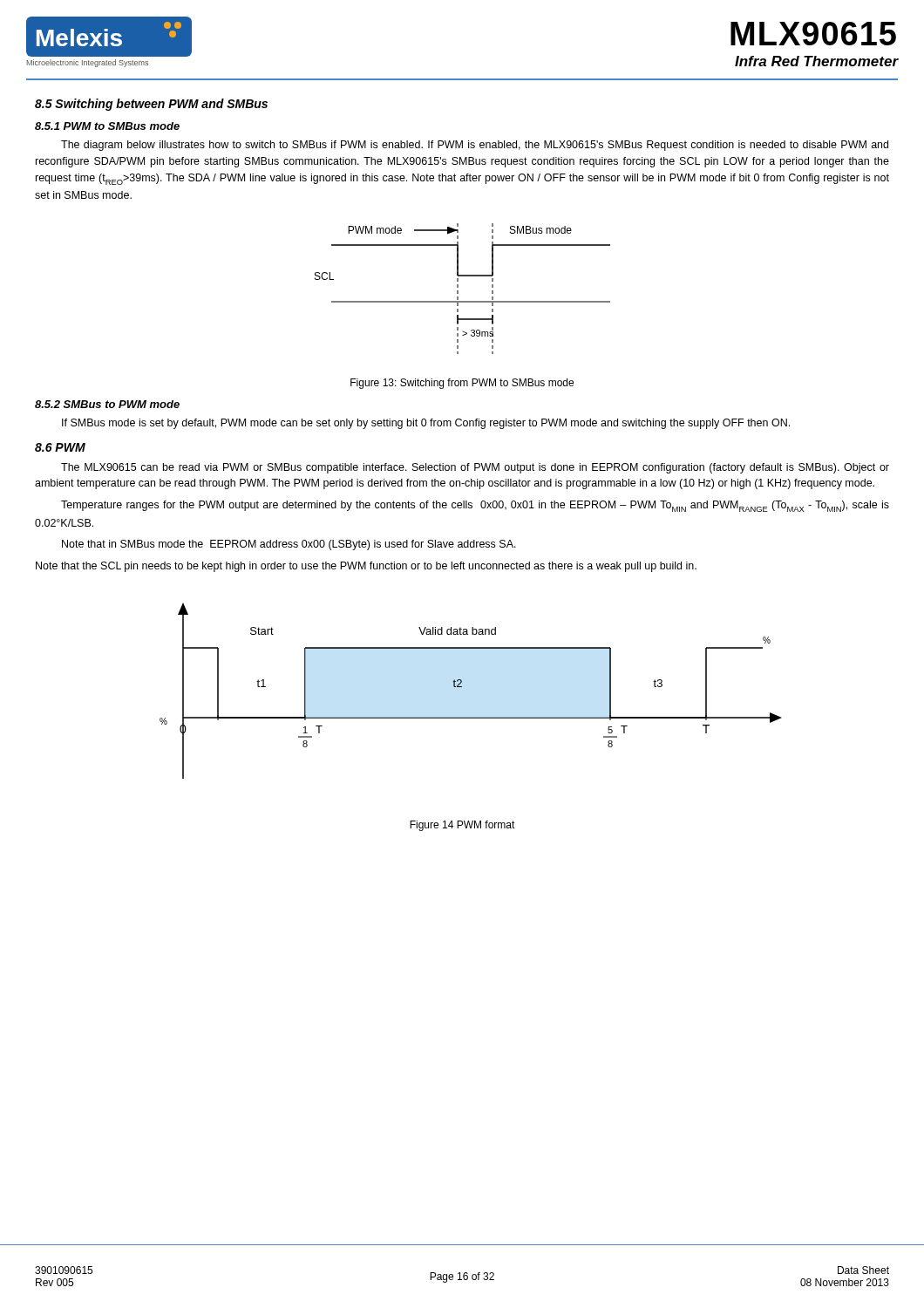
Task: Find the caption with the text "Figure 14 PWM format"
Action: [462, 825]
